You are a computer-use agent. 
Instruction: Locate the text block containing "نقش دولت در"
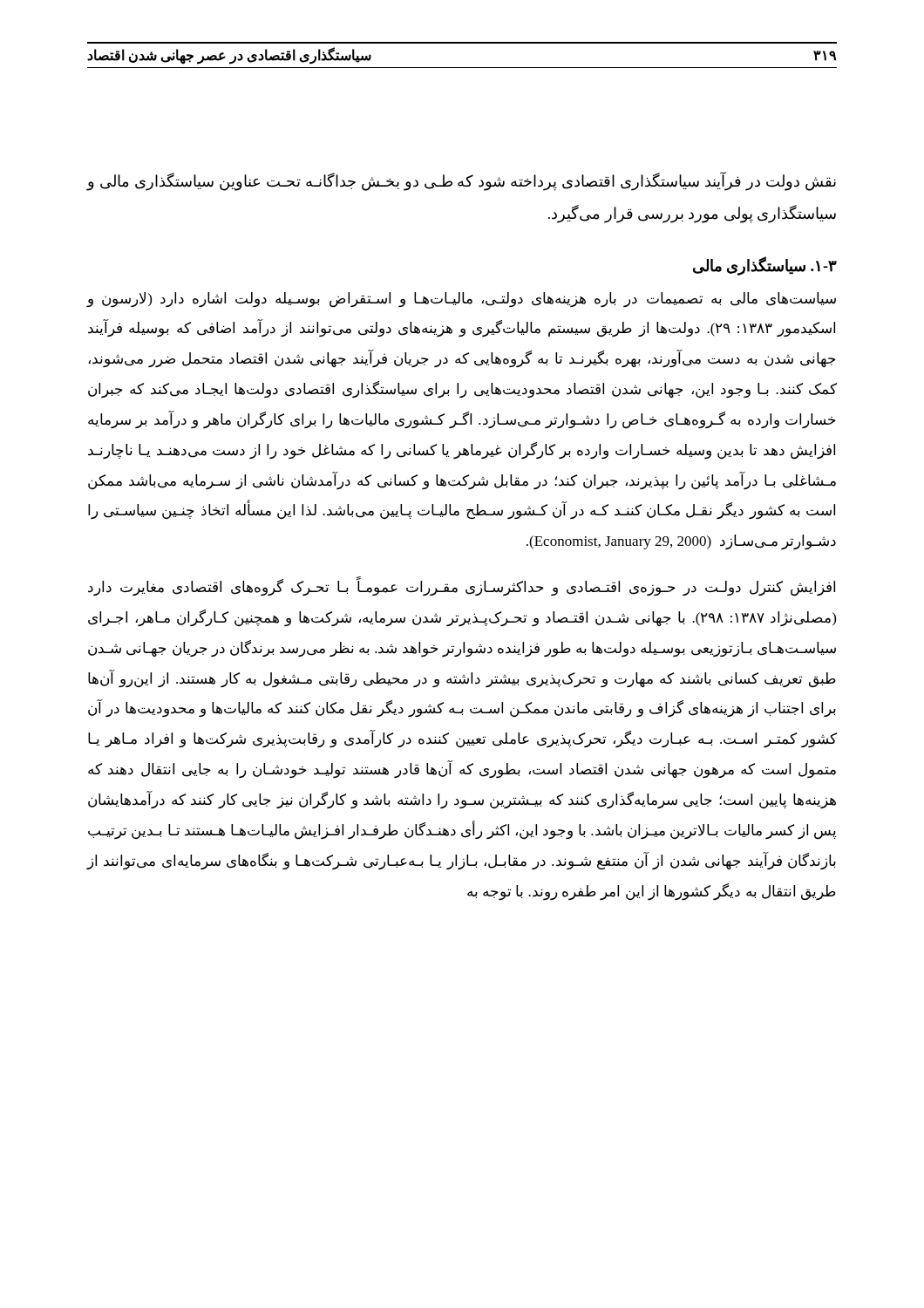(462, 197)
